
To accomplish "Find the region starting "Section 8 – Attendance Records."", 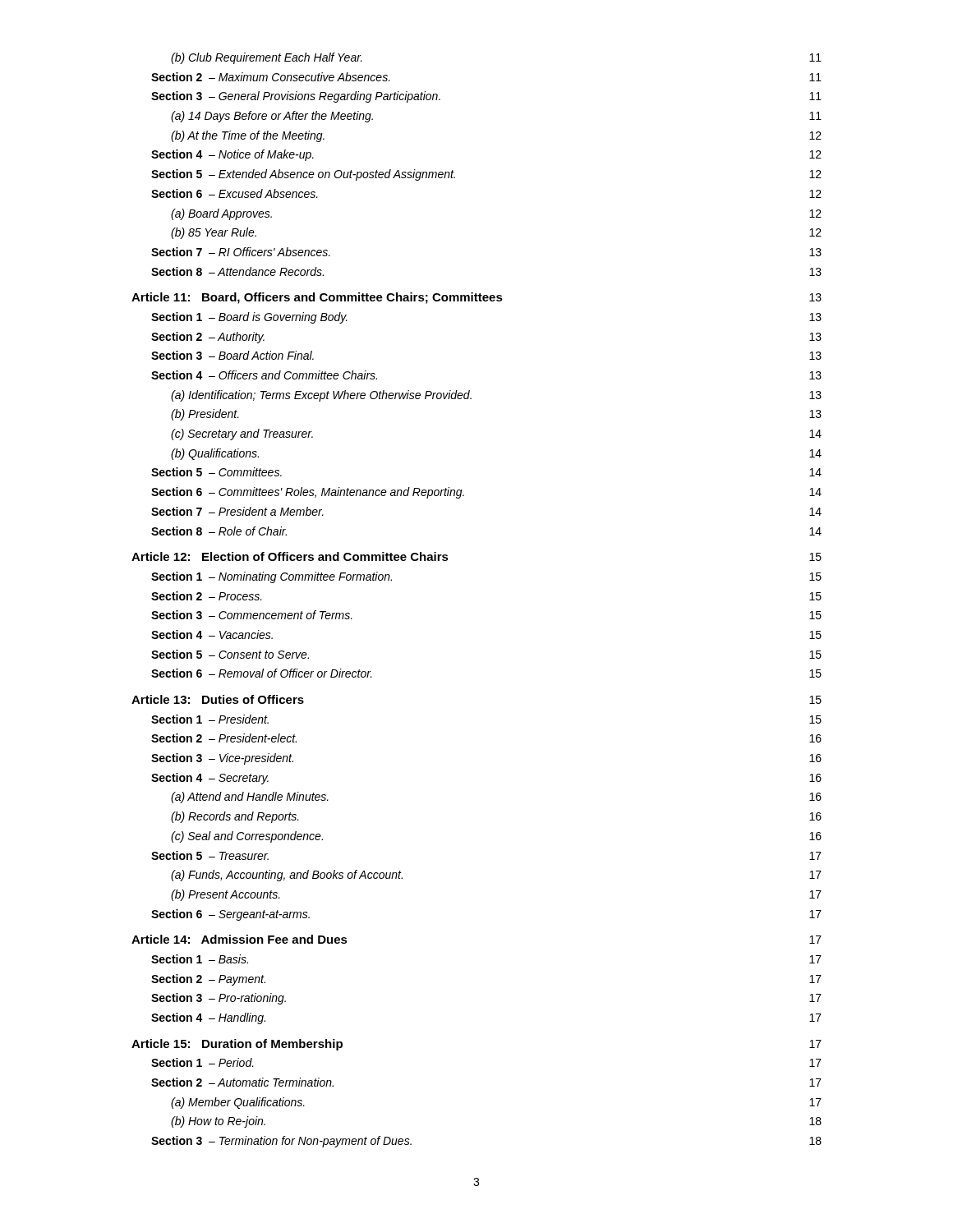I will click(x=235, y=271).
